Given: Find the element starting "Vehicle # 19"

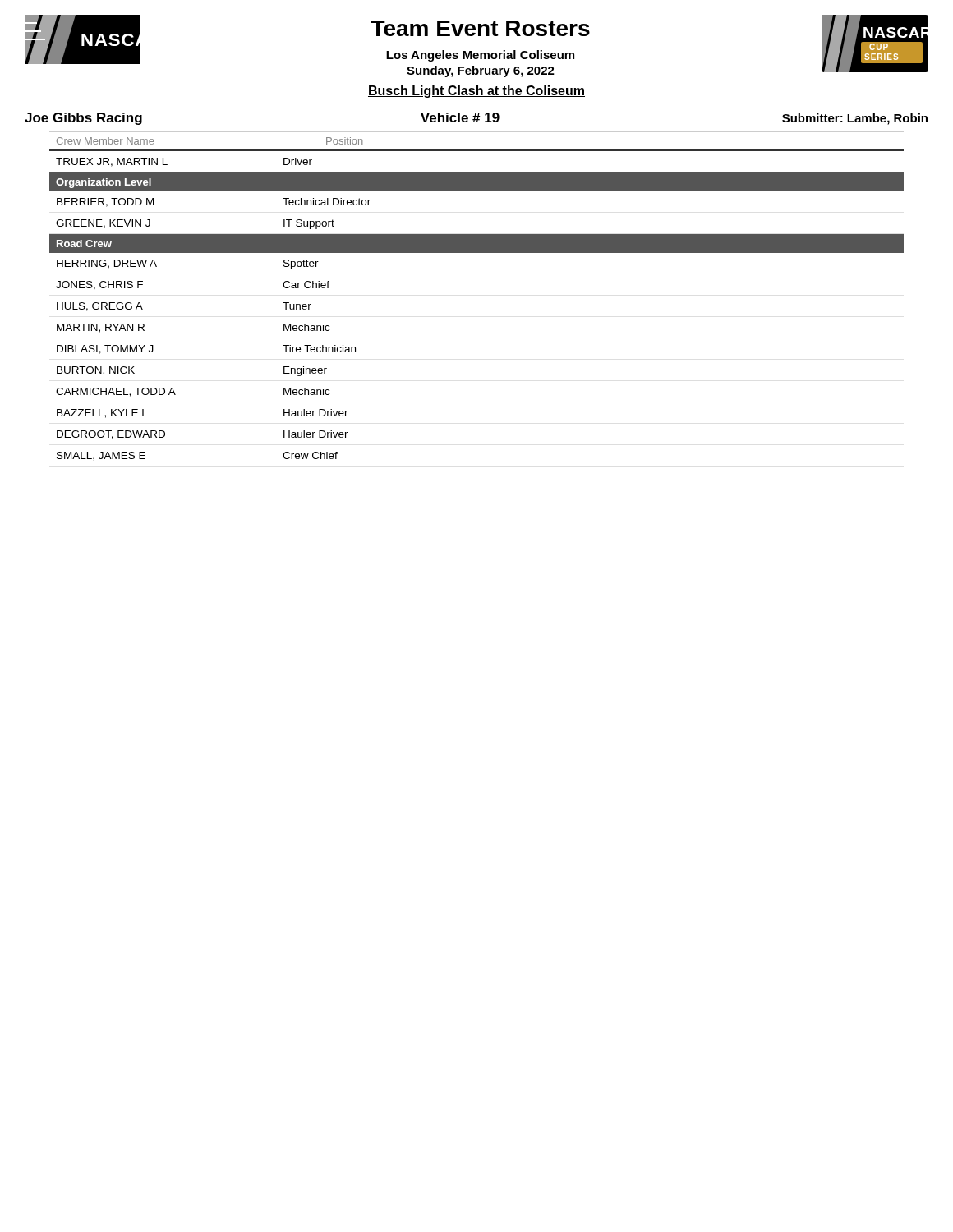Looking at the screenshot, I should pyautogui.click(x=460, y=118).
